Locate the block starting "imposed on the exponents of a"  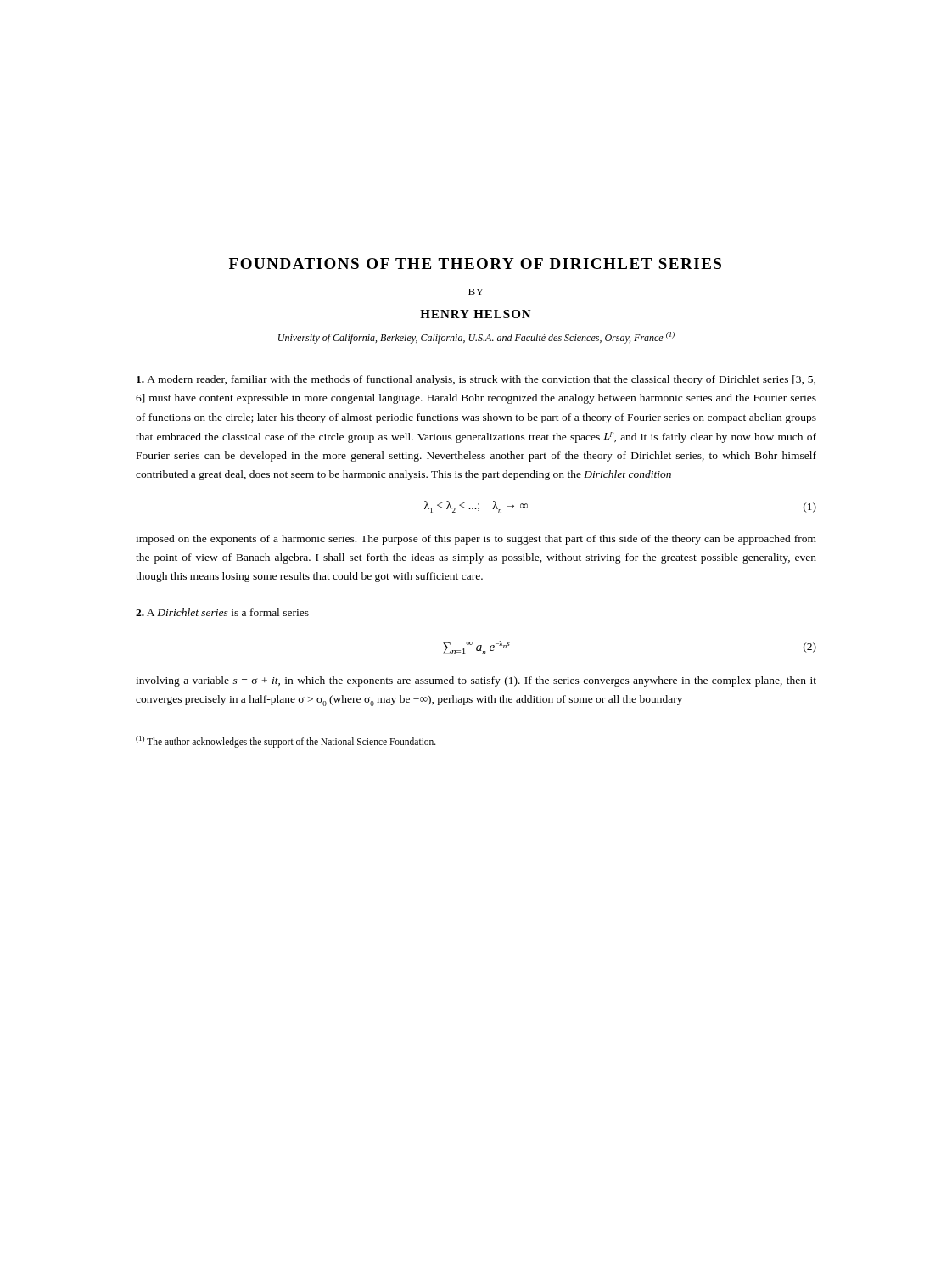point(476,557)
